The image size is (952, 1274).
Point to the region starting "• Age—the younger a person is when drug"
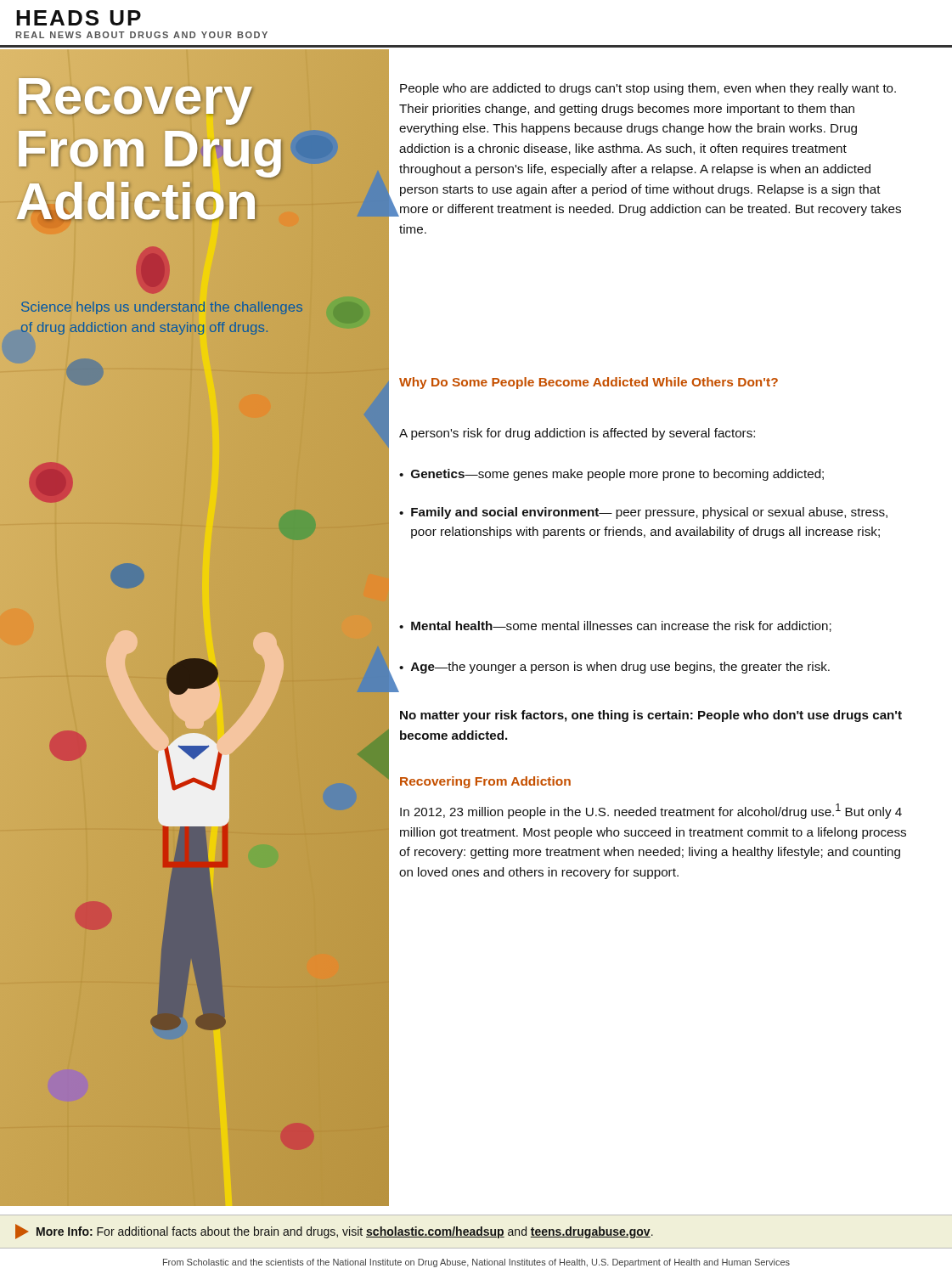[615, 668]
